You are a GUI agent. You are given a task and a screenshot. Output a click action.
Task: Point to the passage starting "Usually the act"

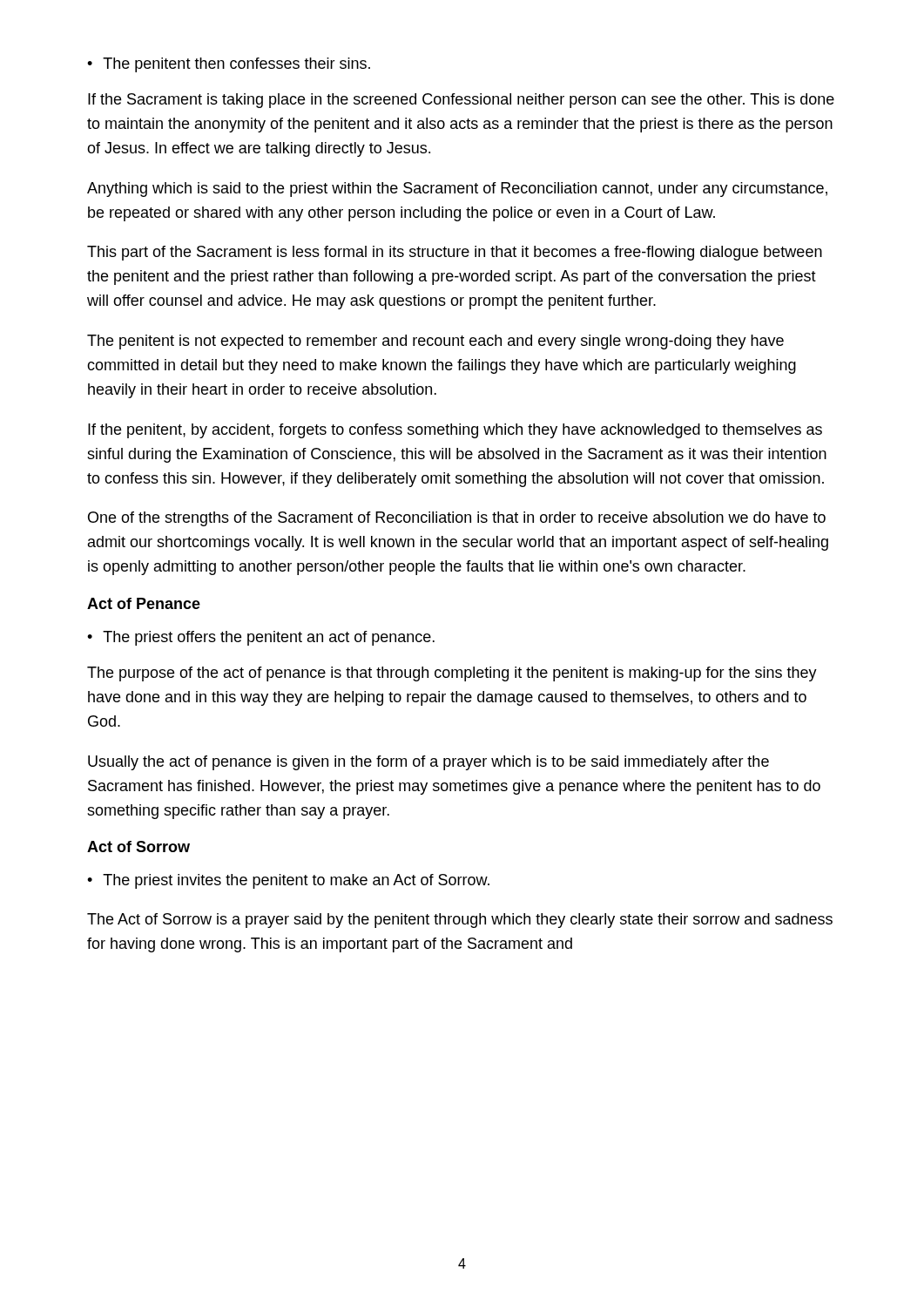pyautogui.click(x=462, y=787)
